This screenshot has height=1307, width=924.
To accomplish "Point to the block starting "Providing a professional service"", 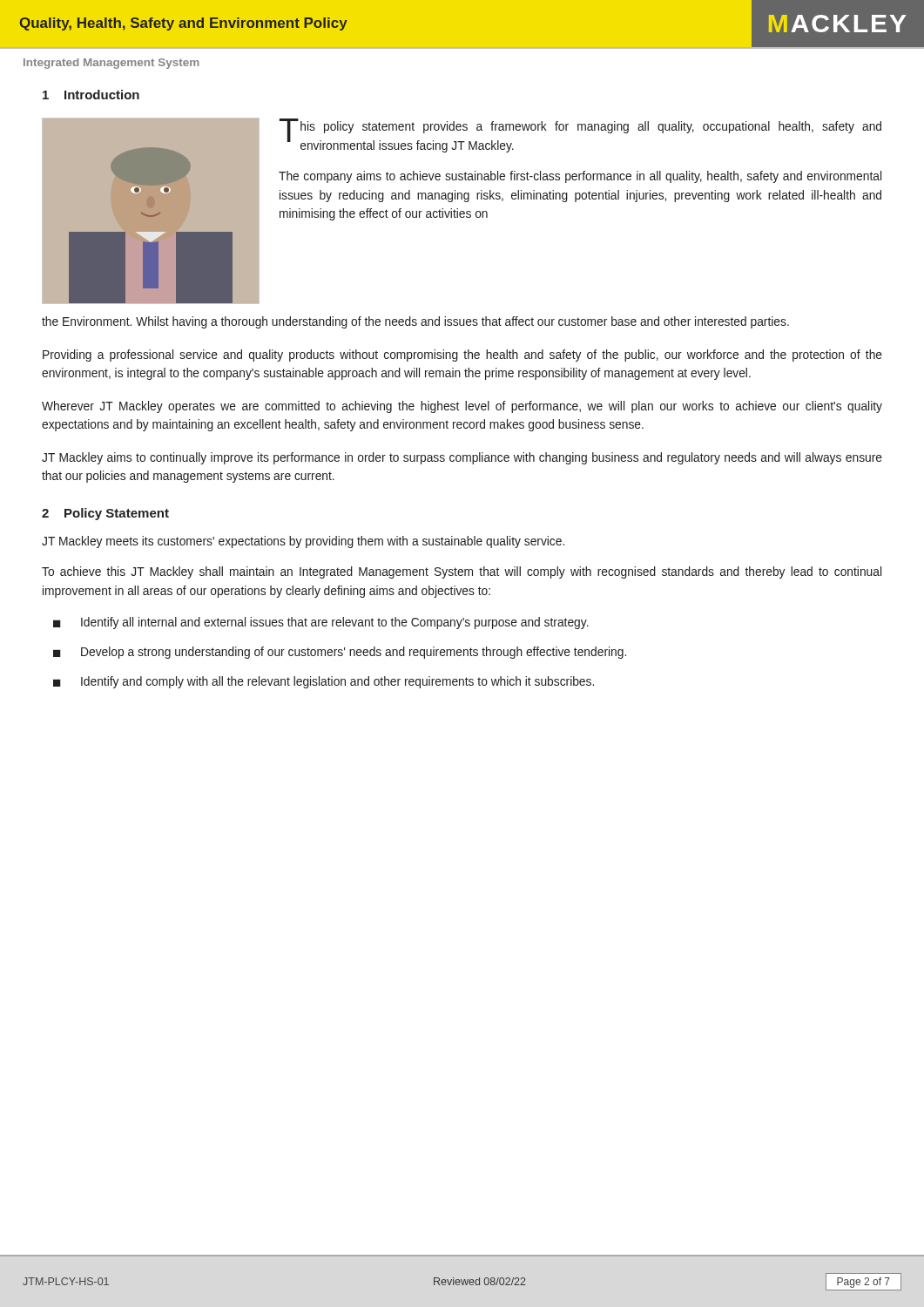I will tap(462, 364).
